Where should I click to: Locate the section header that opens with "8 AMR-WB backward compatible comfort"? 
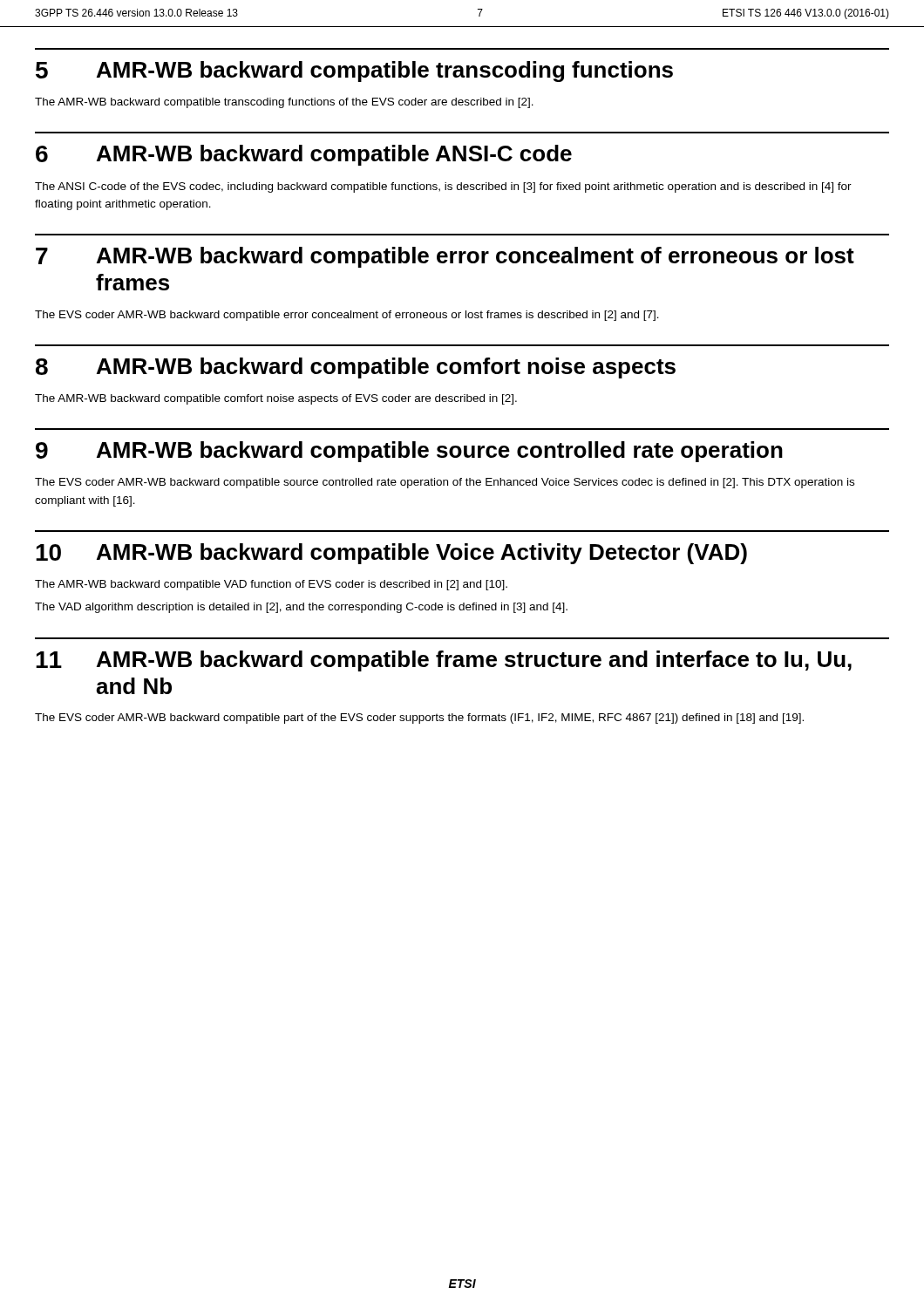[x=462, y=367]
